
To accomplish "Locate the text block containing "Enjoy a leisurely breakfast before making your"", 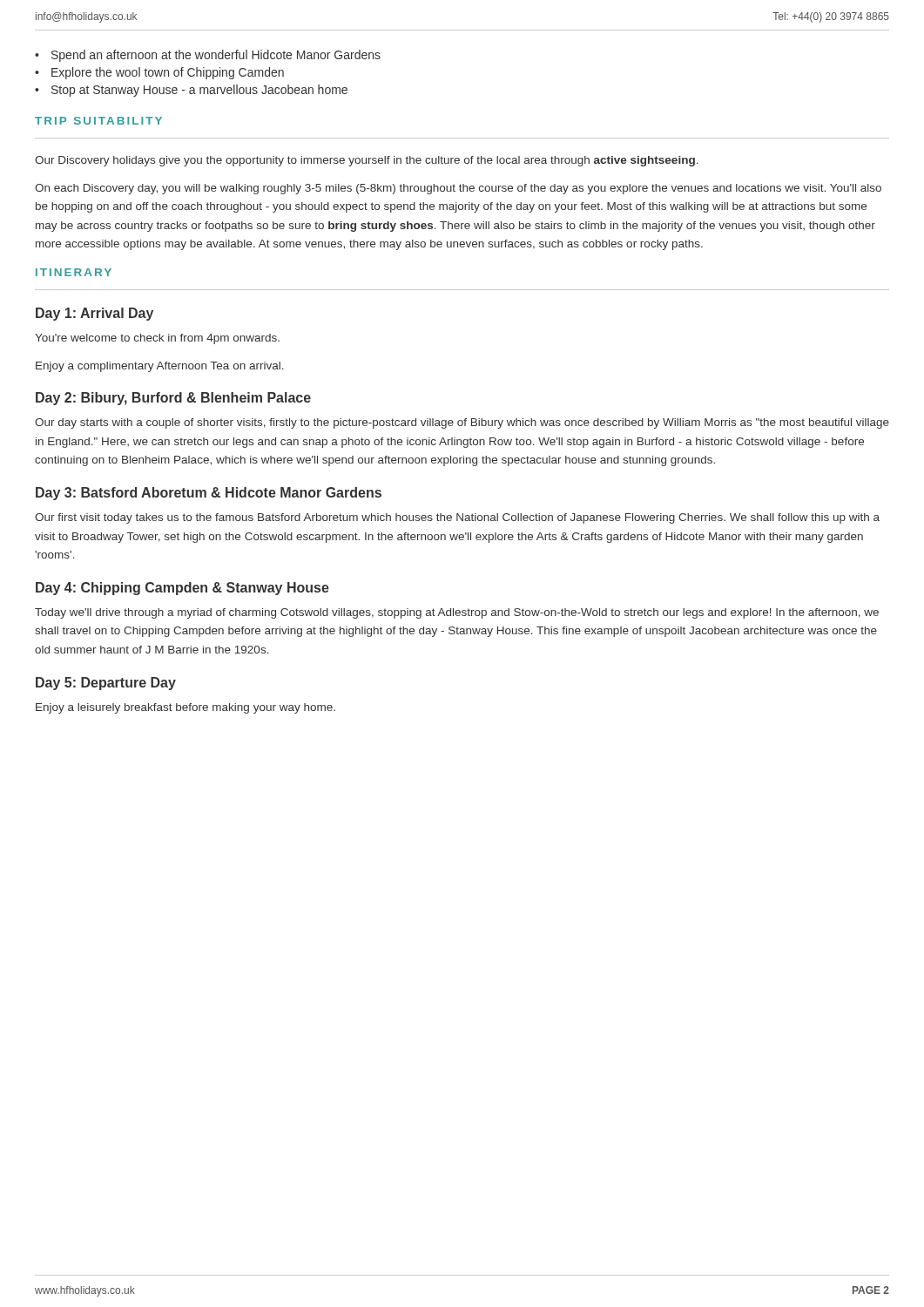I will coord(185,707).
